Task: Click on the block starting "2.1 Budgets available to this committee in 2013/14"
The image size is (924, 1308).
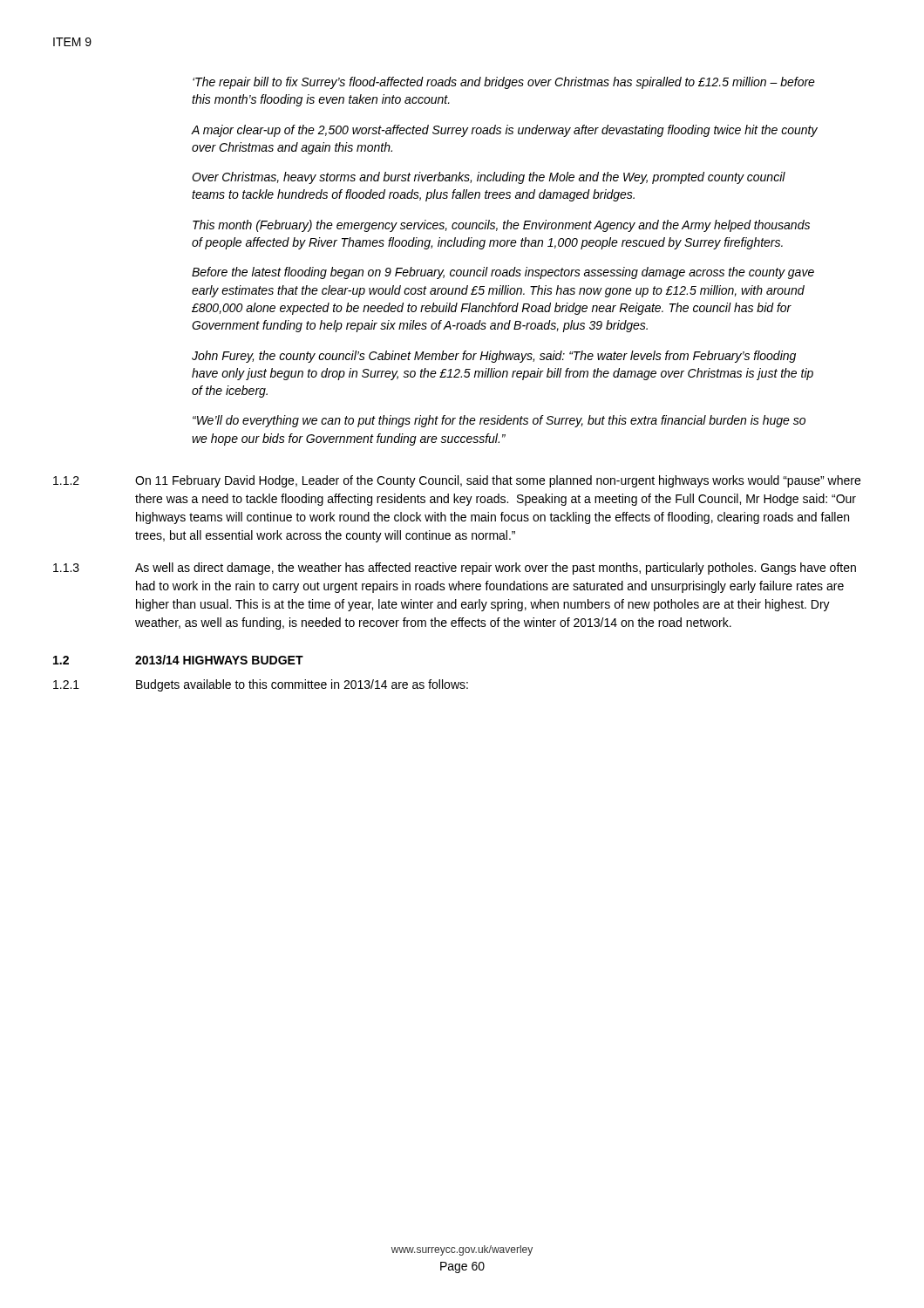Action: click(x=462, y=685)
